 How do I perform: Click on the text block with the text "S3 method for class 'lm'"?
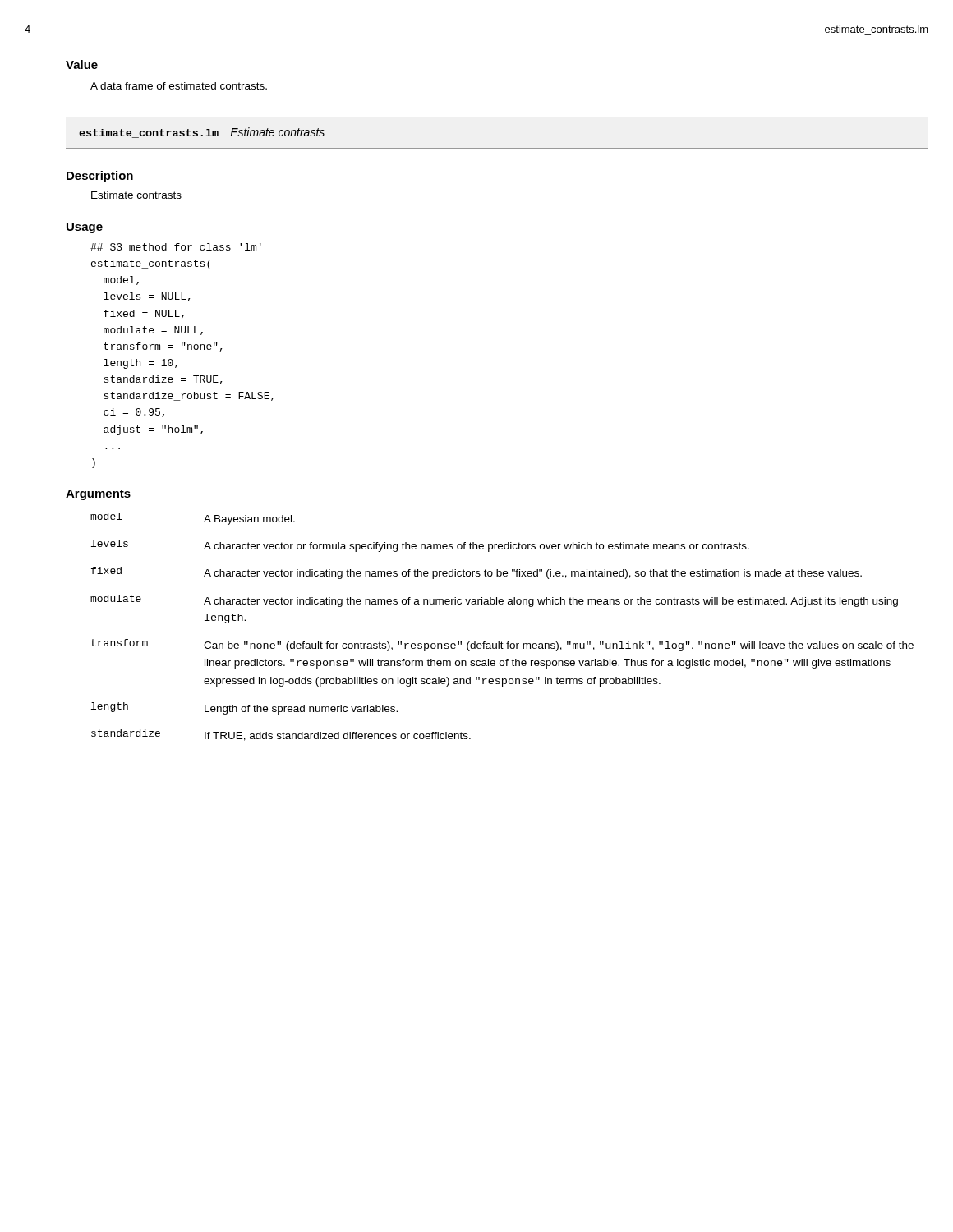pos(183,355)
